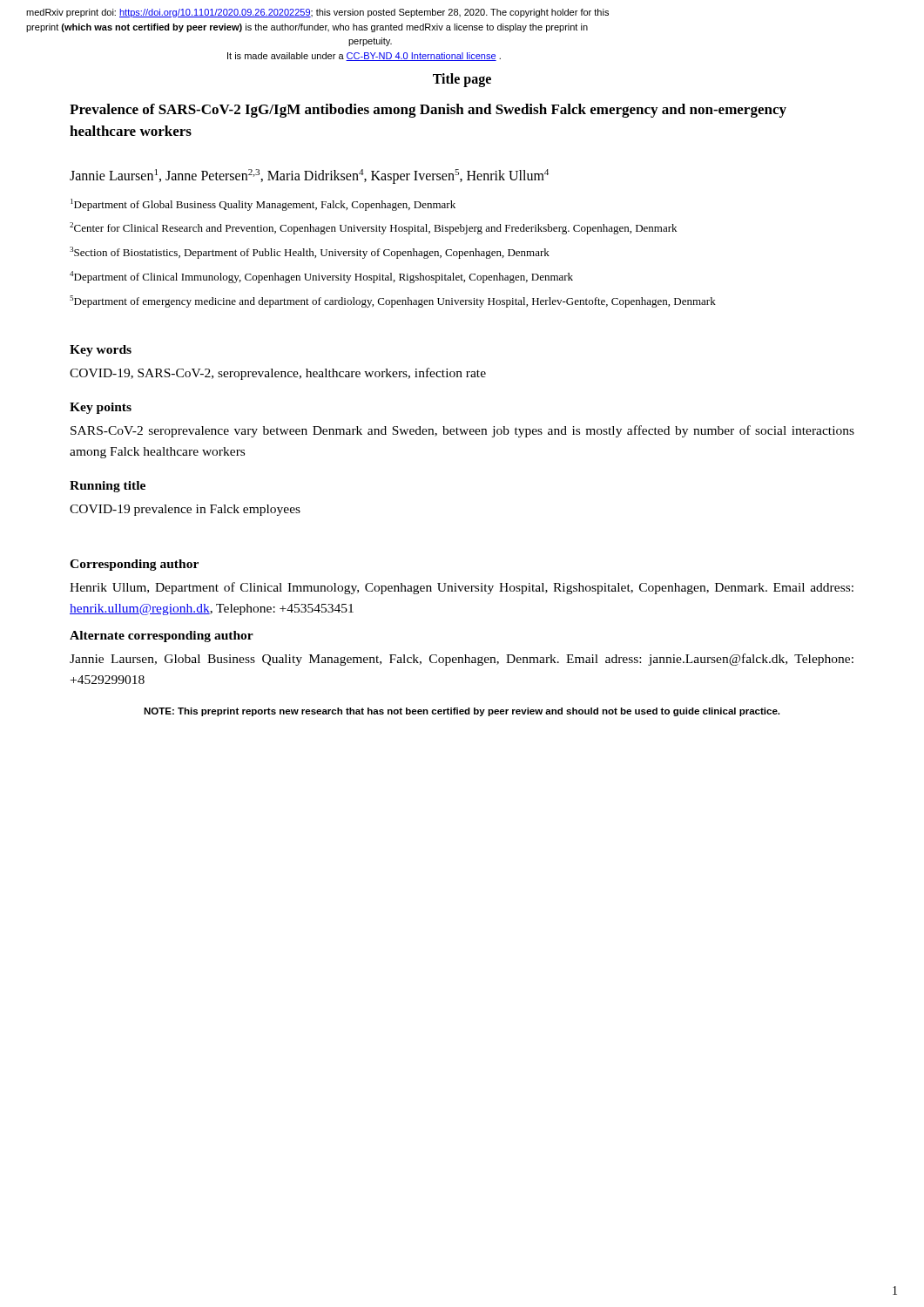Select the text block with the text "SARS-CoV-2 seroprevalence vary between Denmark"
This screenshot has width=924, height=1307.
[x=462, y=440]
